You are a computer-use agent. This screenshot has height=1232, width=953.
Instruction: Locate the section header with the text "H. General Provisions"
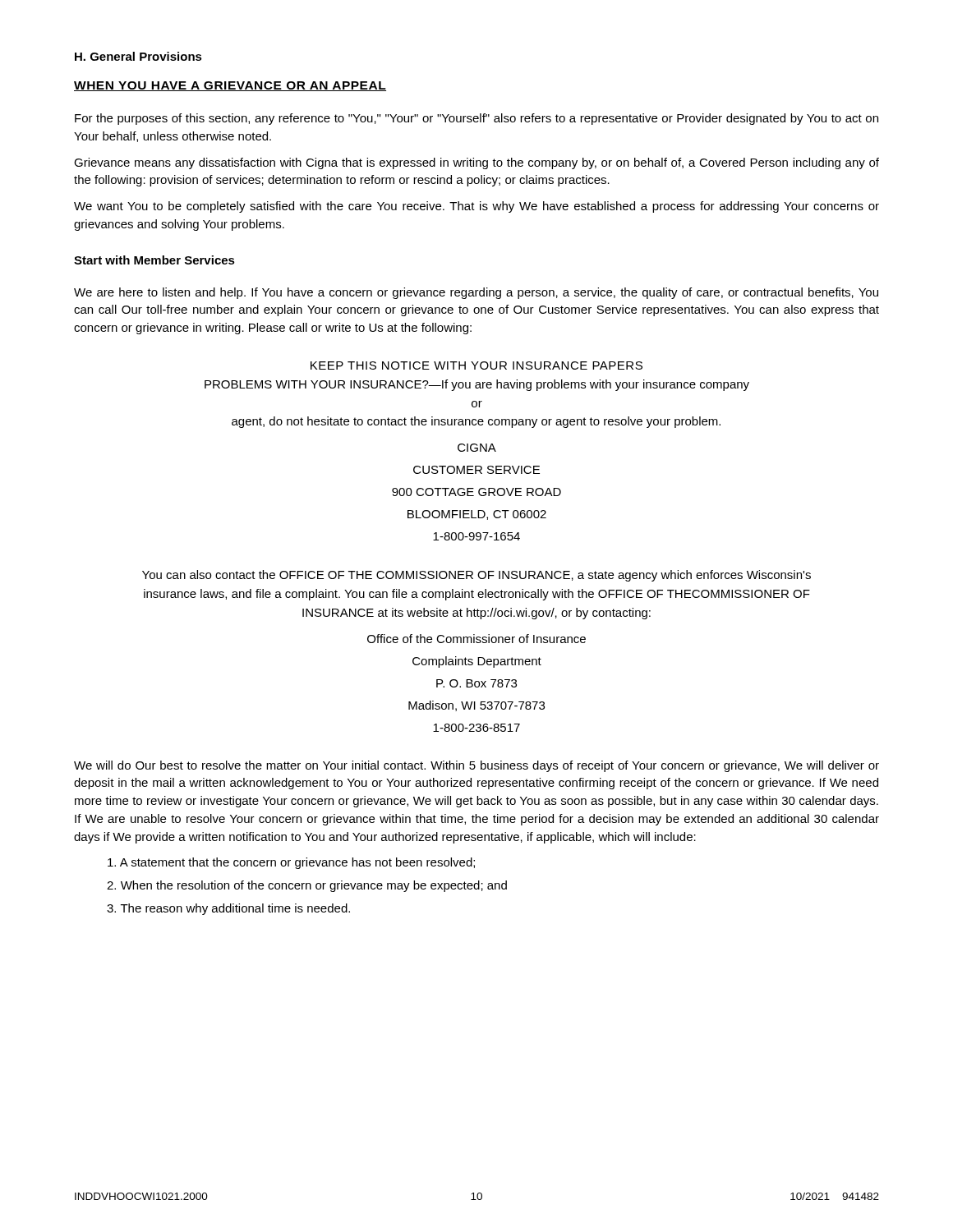point(138,56)
